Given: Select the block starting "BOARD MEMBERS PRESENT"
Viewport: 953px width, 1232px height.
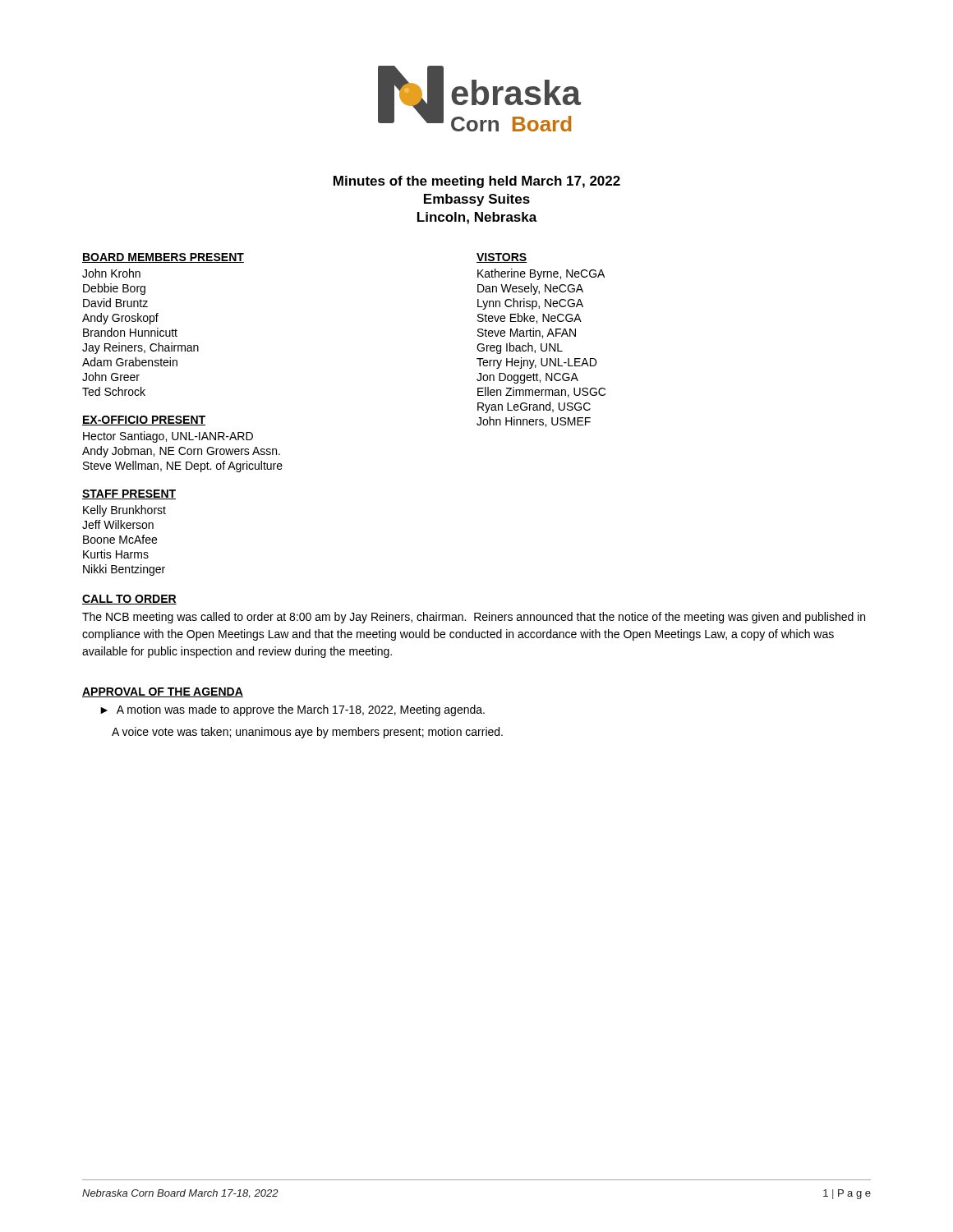Looking at the screenshot, I should [163, 257].
